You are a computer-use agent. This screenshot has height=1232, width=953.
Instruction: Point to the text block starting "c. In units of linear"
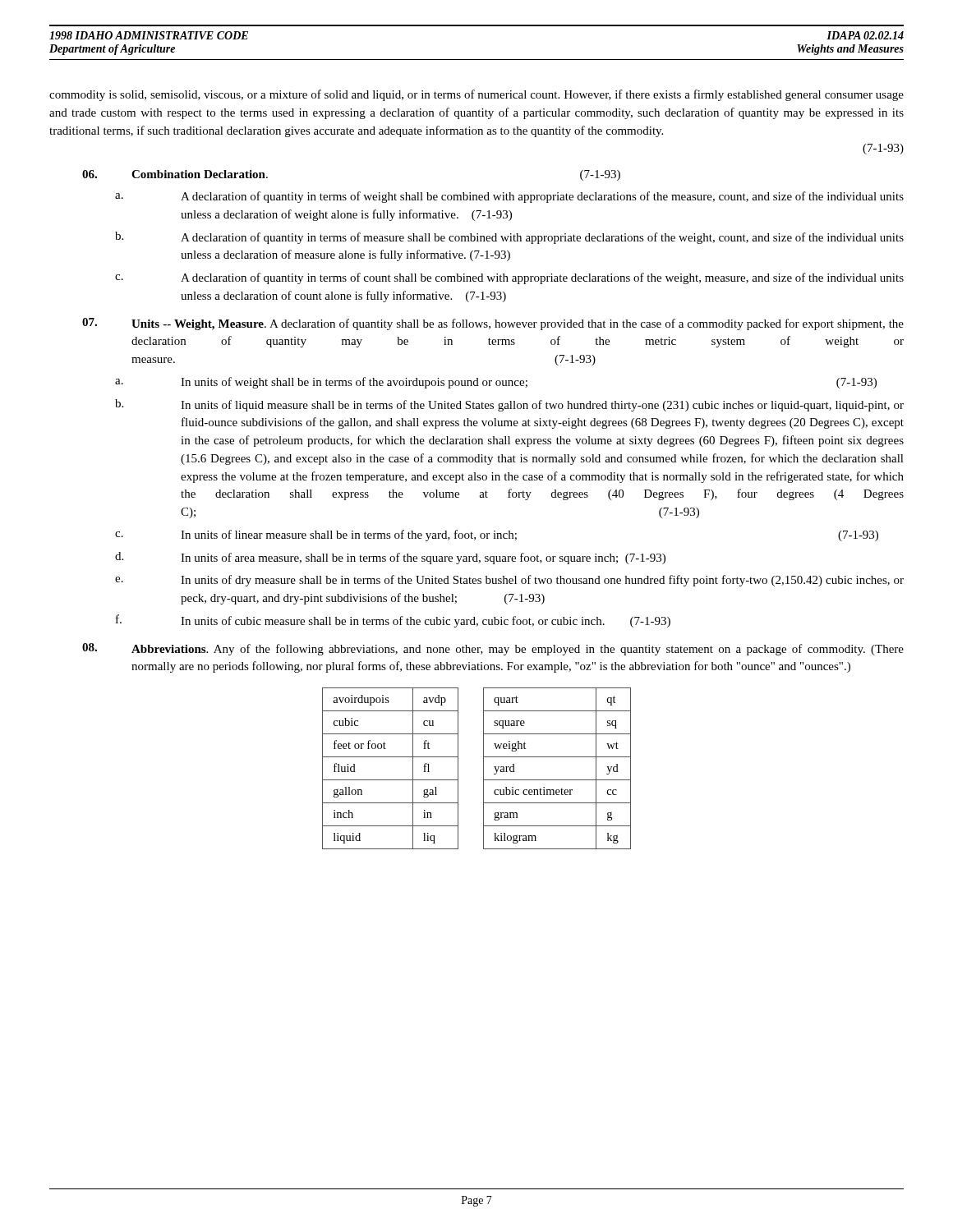click(476, 535)
